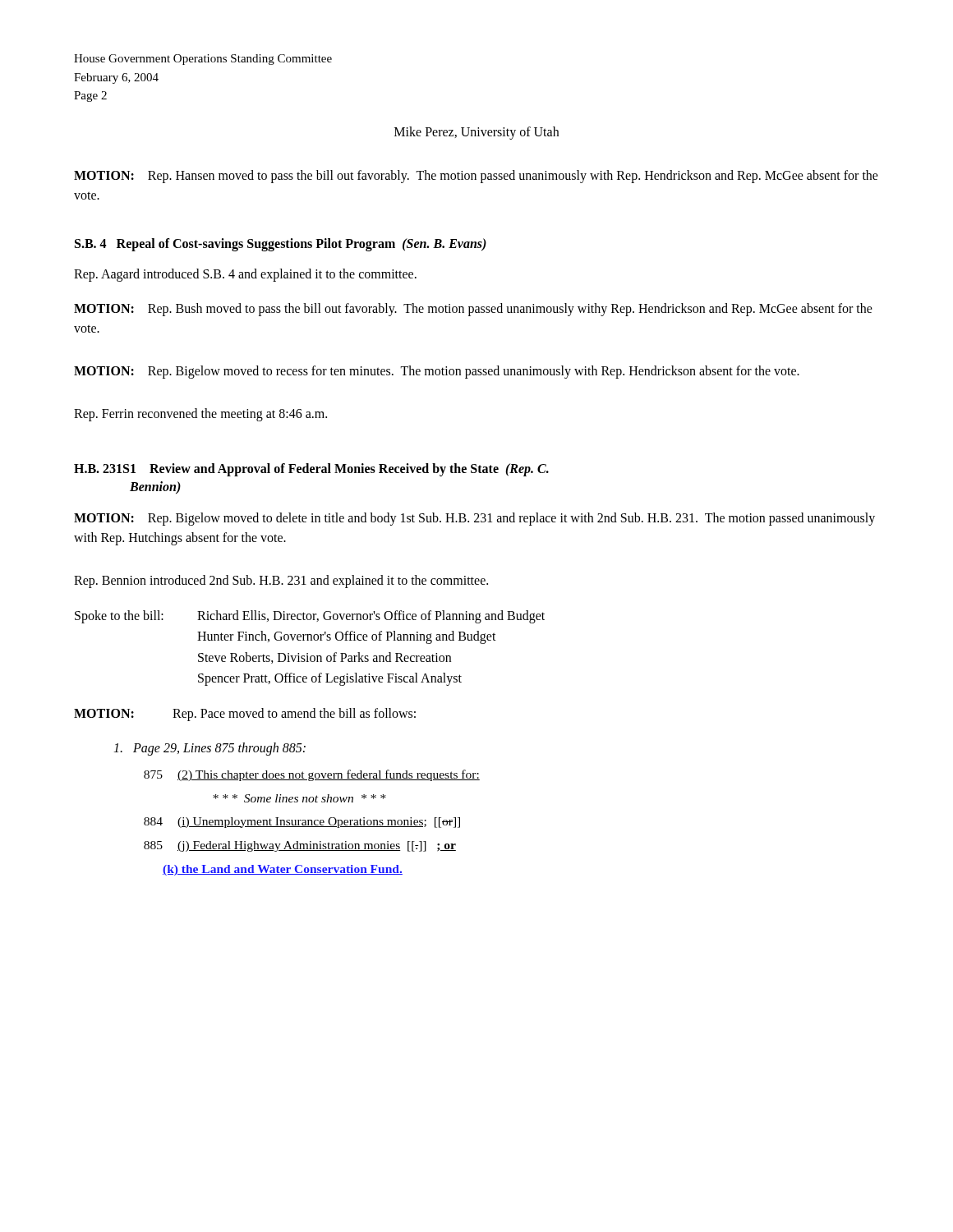This screenshot has height=1232, width=953.
Task: Find the text block starting "MOTION: Rep. Bush moved to pass the bill"
Action: point(473,318)
